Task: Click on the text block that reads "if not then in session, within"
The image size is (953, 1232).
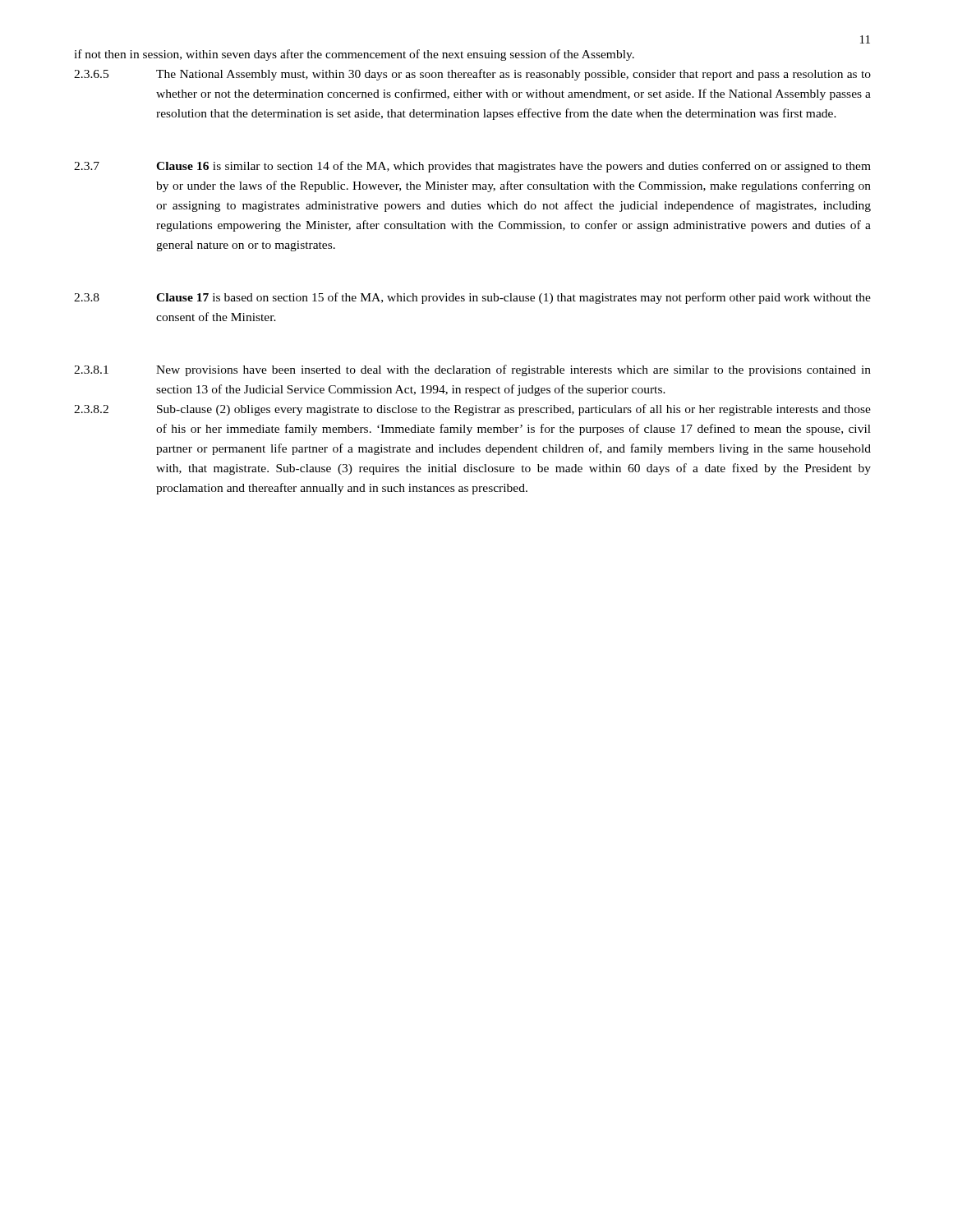Action: coord(354,54)
